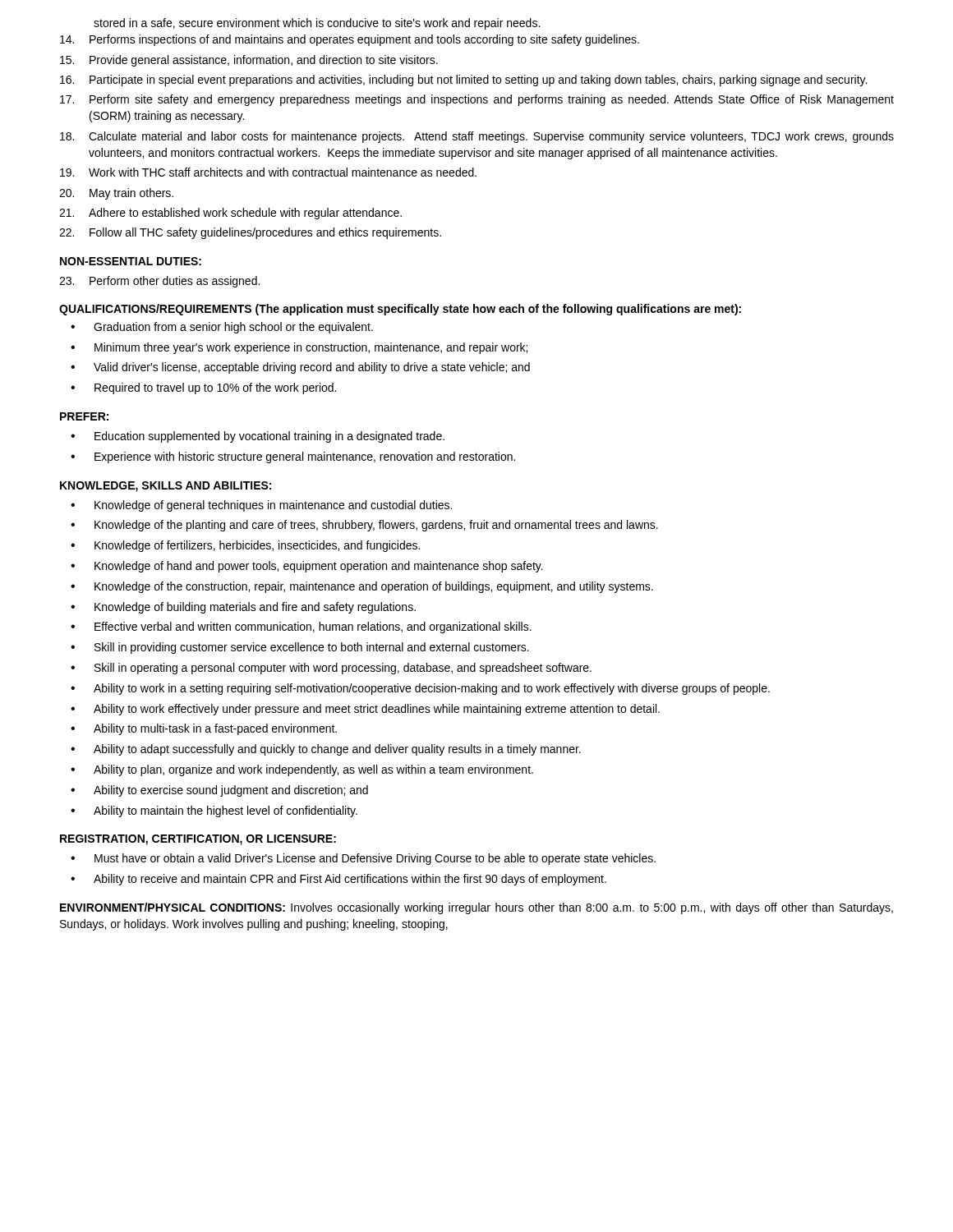Locate the list item that says "19. Work with THC staff architects and"
The height and width of the screenshot is (1232, 953).
tap(476, 173)
